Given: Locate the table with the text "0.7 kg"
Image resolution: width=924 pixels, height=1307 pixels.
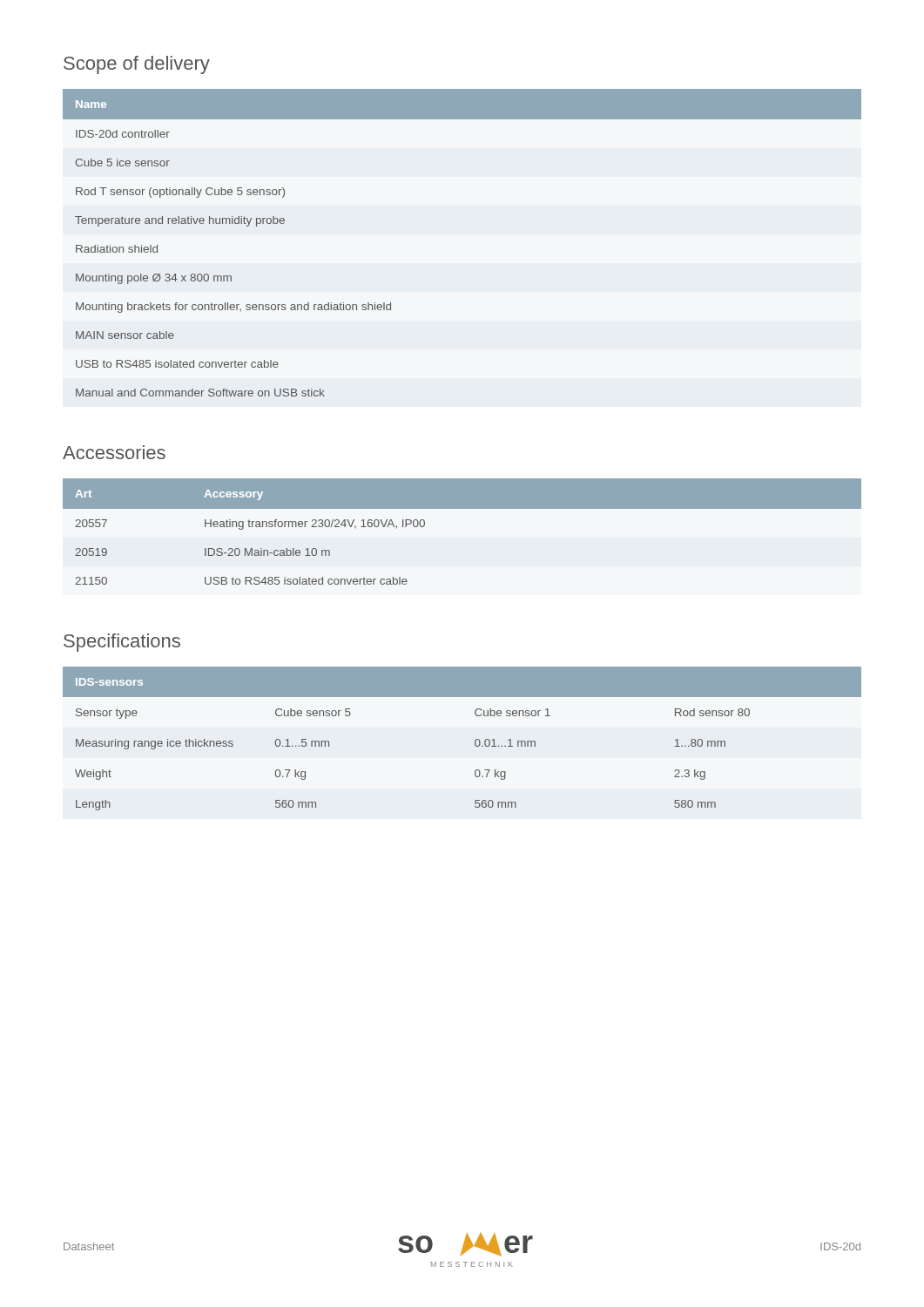Looking at the screenshot, I should (x=462, y=743).
